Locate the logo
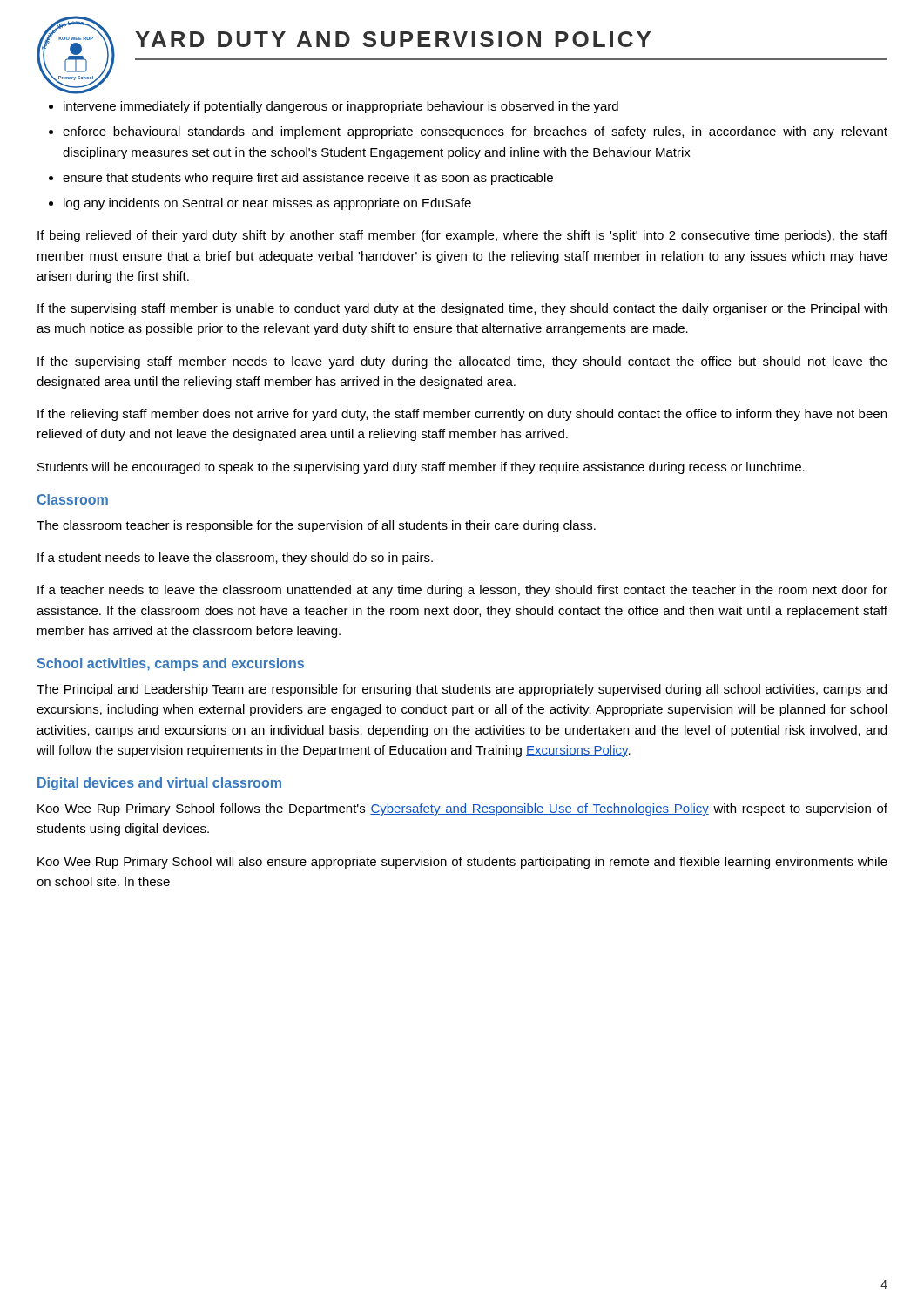Viewport: 924px width, 1307px height. click(x=76, y=55)
